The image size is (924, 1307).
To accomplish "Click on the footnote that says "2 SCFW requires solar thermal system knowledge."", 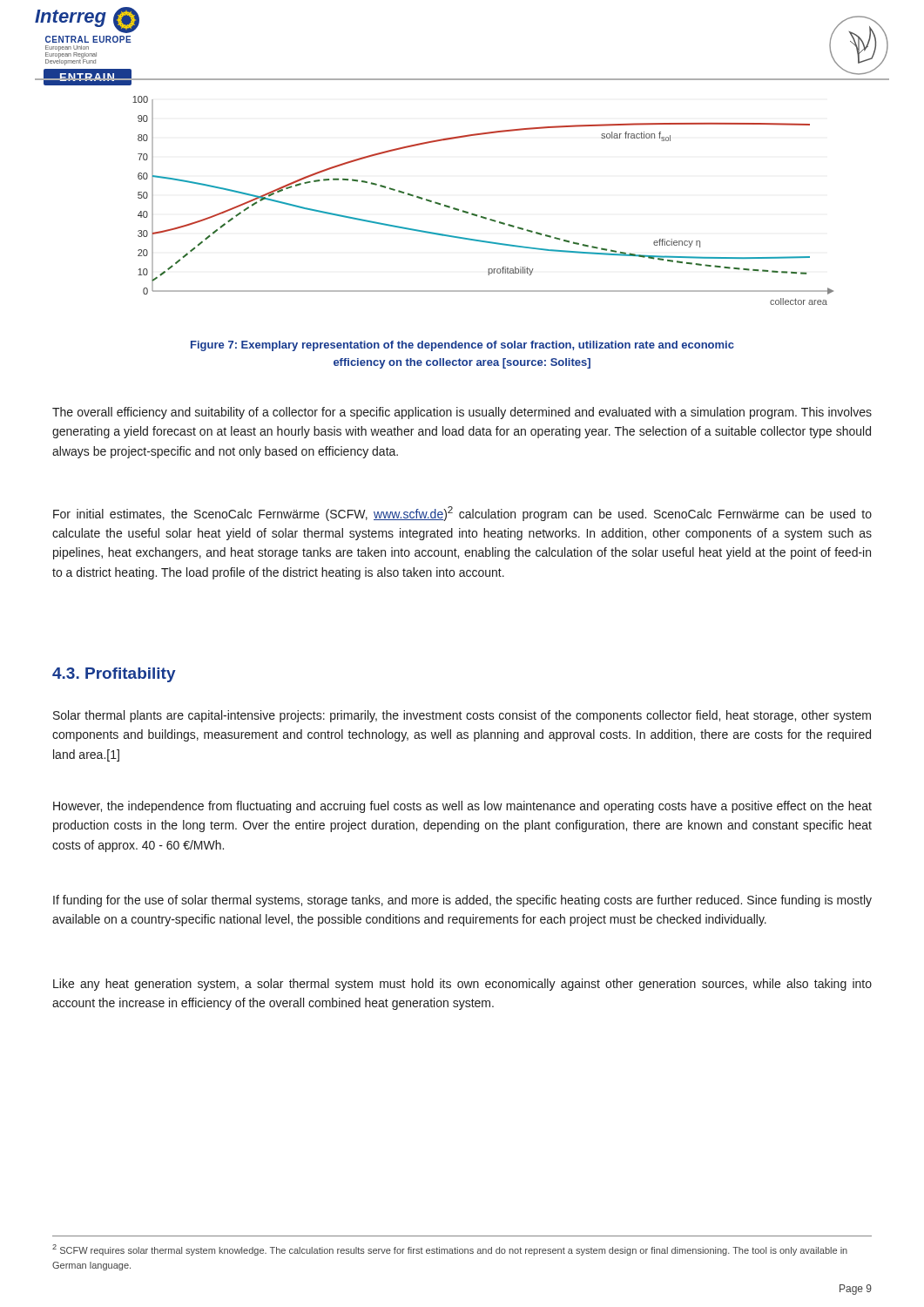I will [462, 1257].
